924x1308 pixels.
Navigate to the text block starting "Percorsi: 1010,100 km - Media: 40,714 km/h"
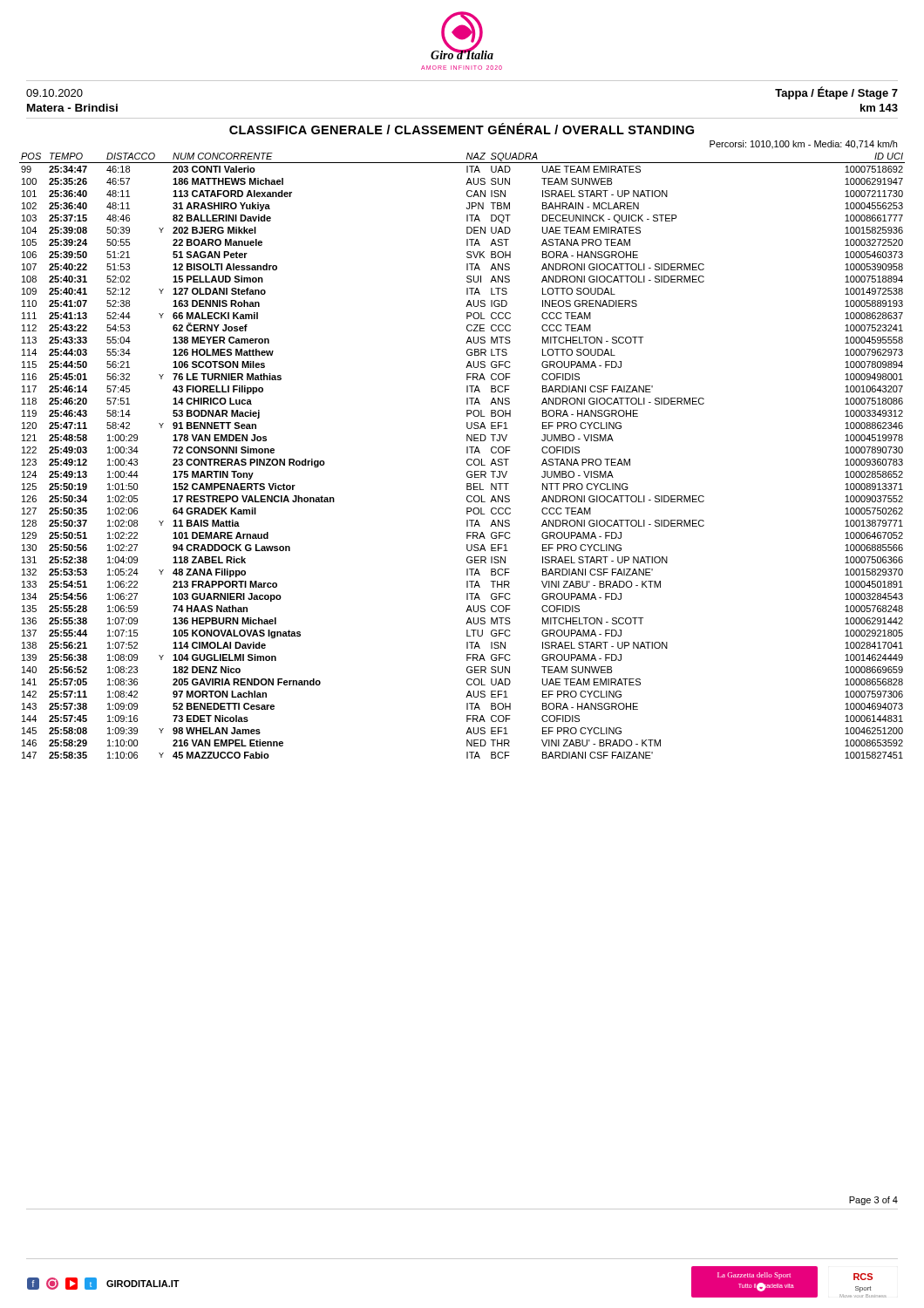[804, 144]
